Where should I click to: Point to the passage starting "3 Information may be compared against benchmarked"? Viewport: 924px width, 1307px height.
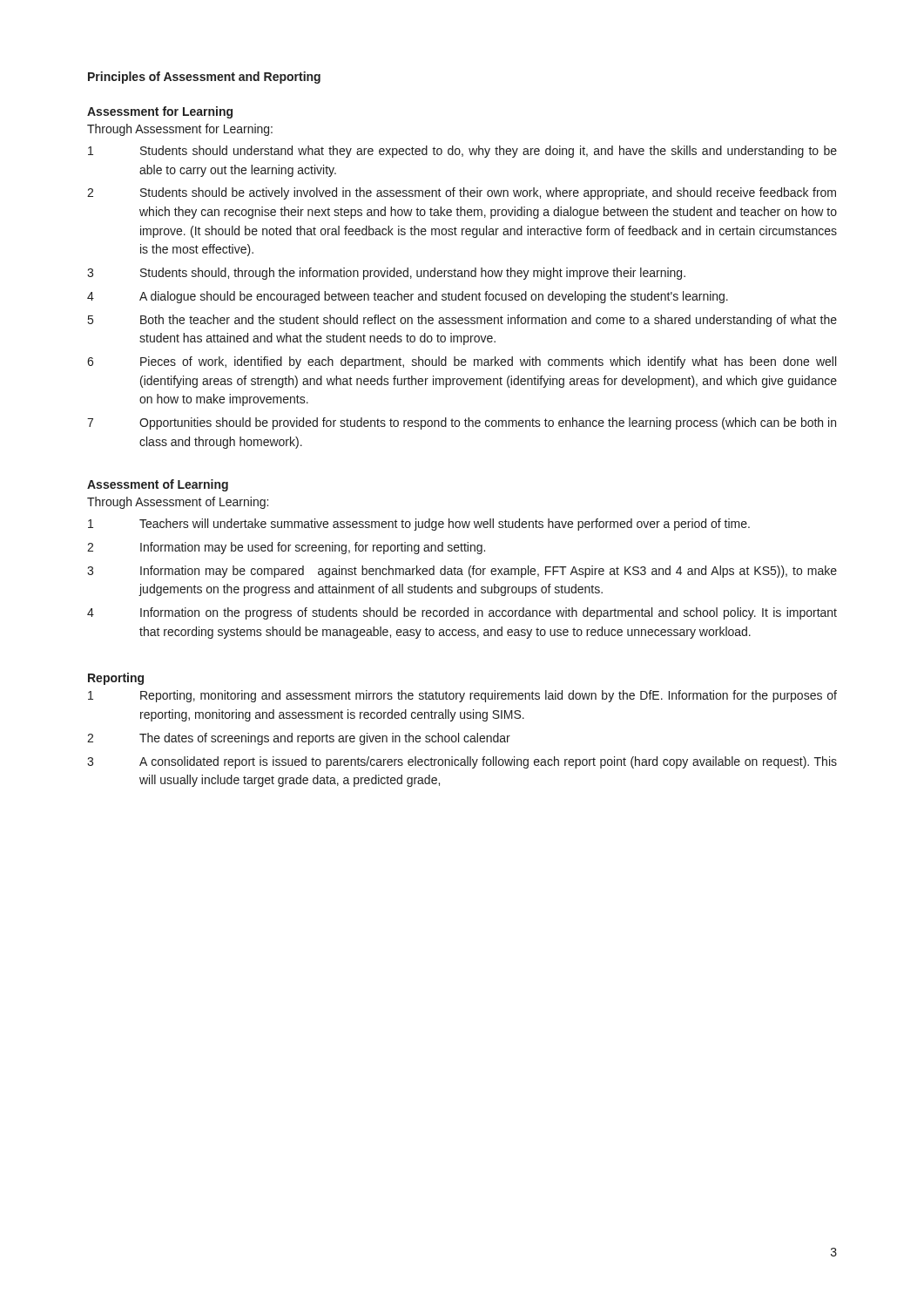click(x=462, y=581)
